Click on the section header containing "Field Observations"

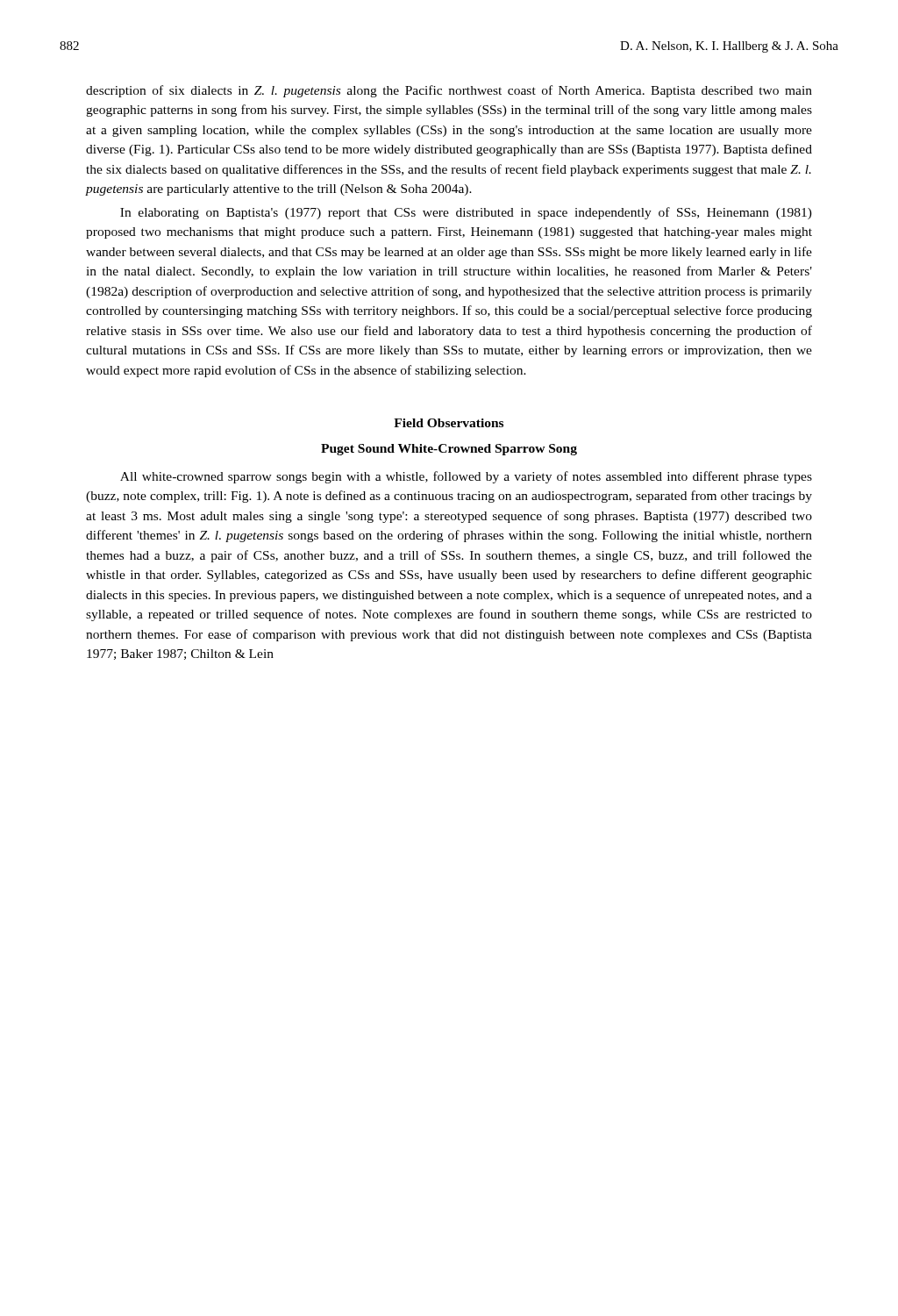tap(449, 423)
